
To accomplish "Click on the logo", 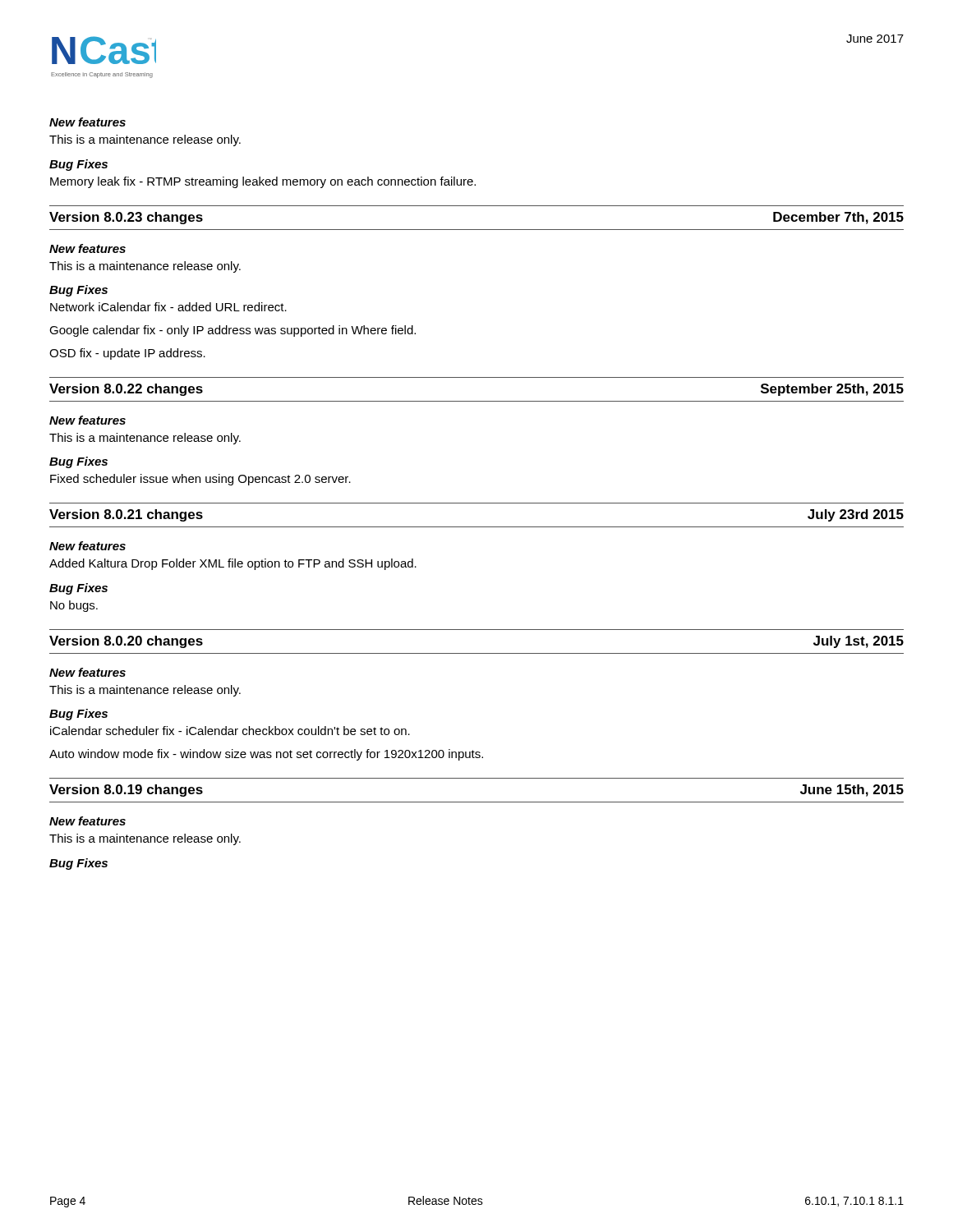I will tap(103, 53).
